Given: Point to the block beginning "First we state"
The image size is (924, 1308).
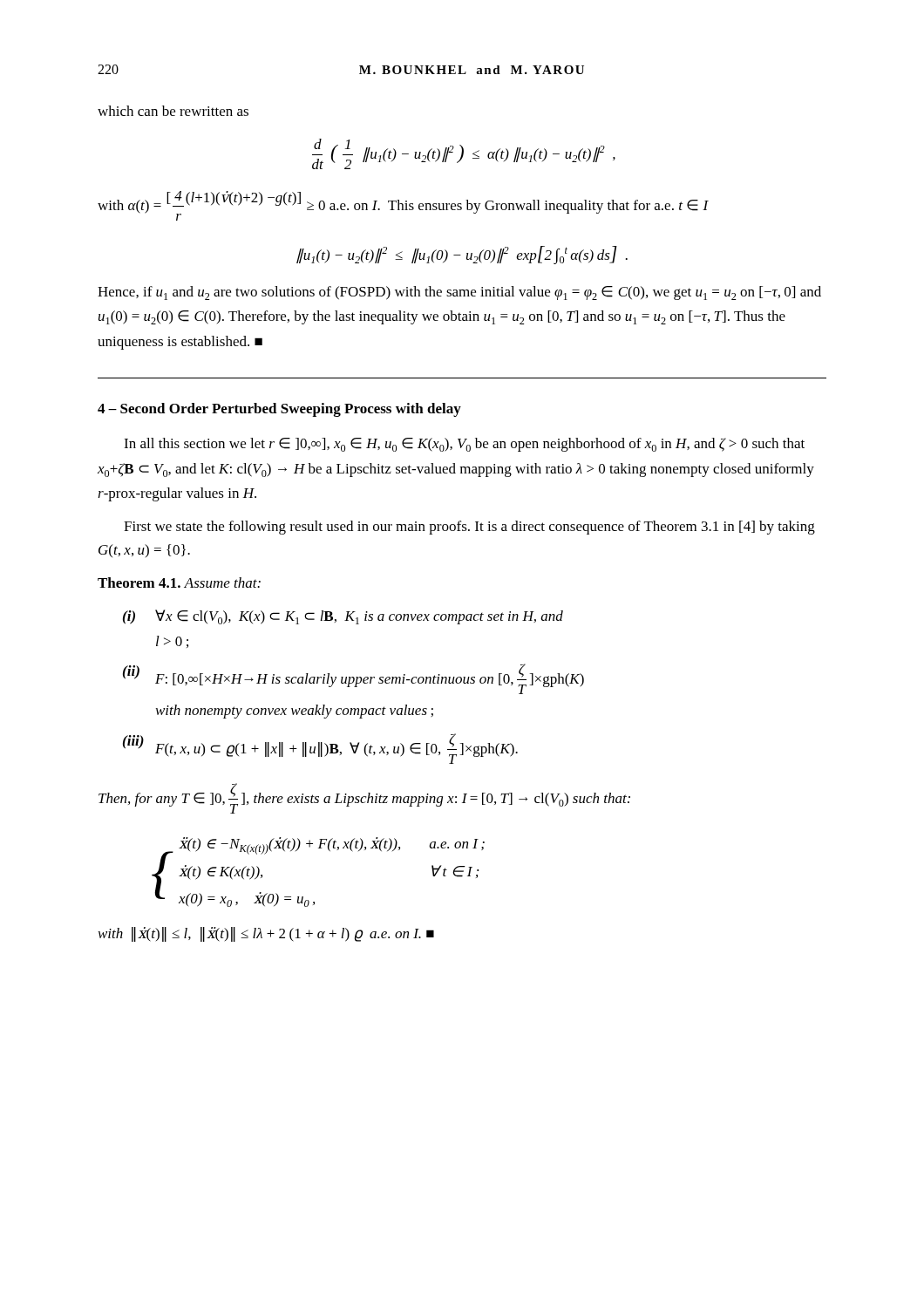Looking at the screenshot, I should tap(462, 539).
